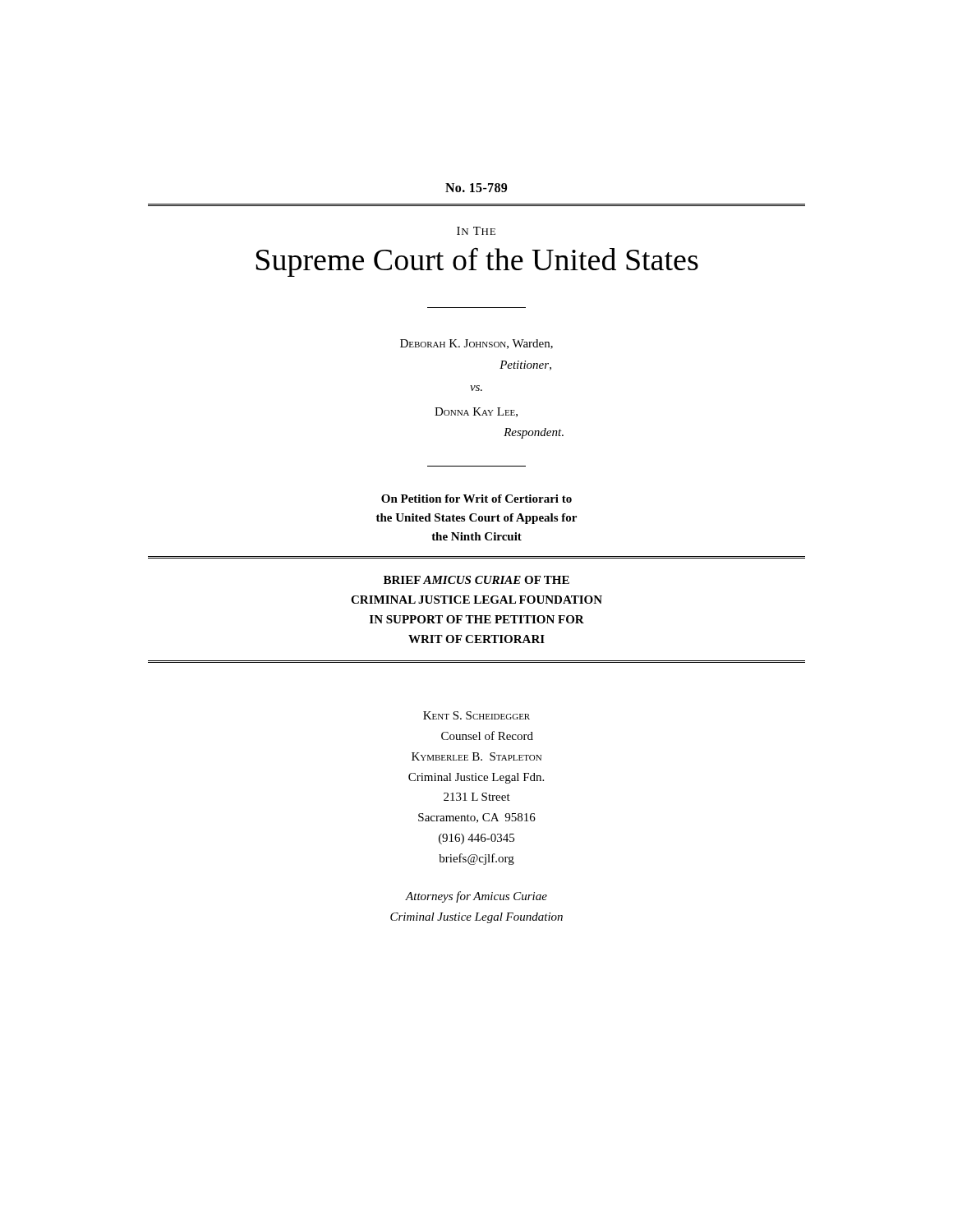Find the block on this page that starts "Kent S. Scheidegger"
This screenshot has width=953, height=1232.
coord(476,818)
